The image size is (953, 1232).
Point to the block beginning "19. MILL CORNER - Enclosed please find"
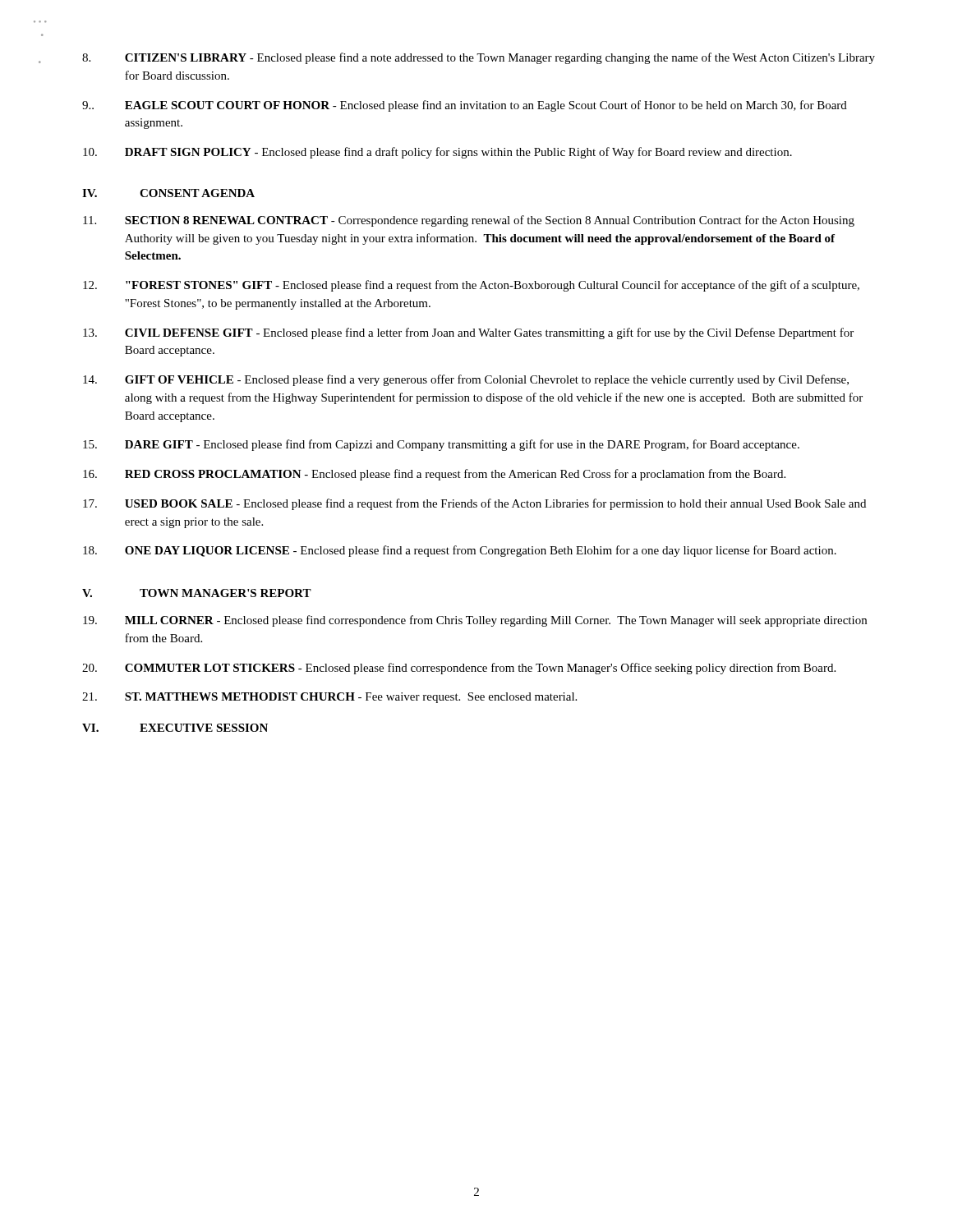(x=481, y=630)
